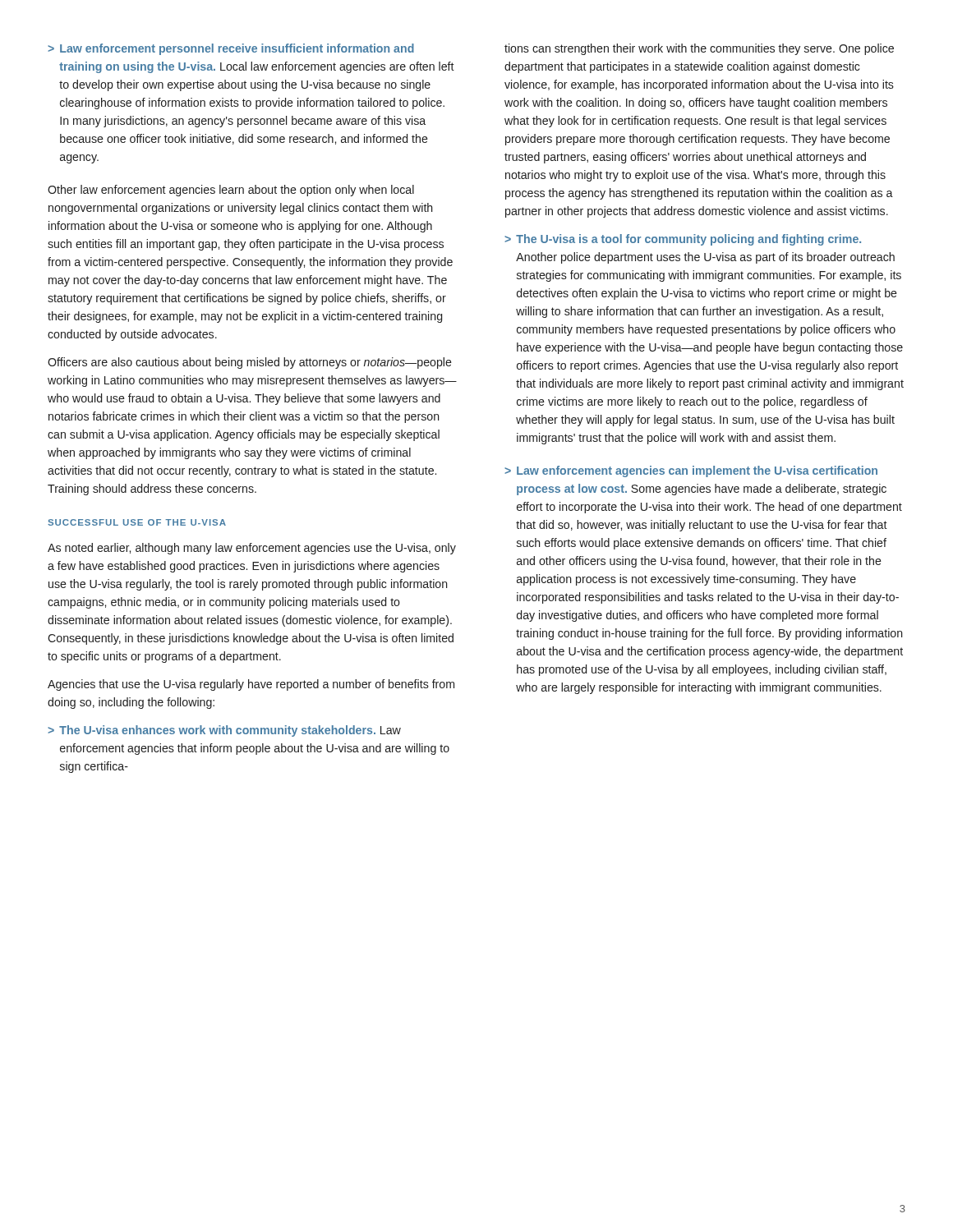953x1232 pixels.
Task: Find the region starting "As noted earlier,"
Action: (253, 602)
